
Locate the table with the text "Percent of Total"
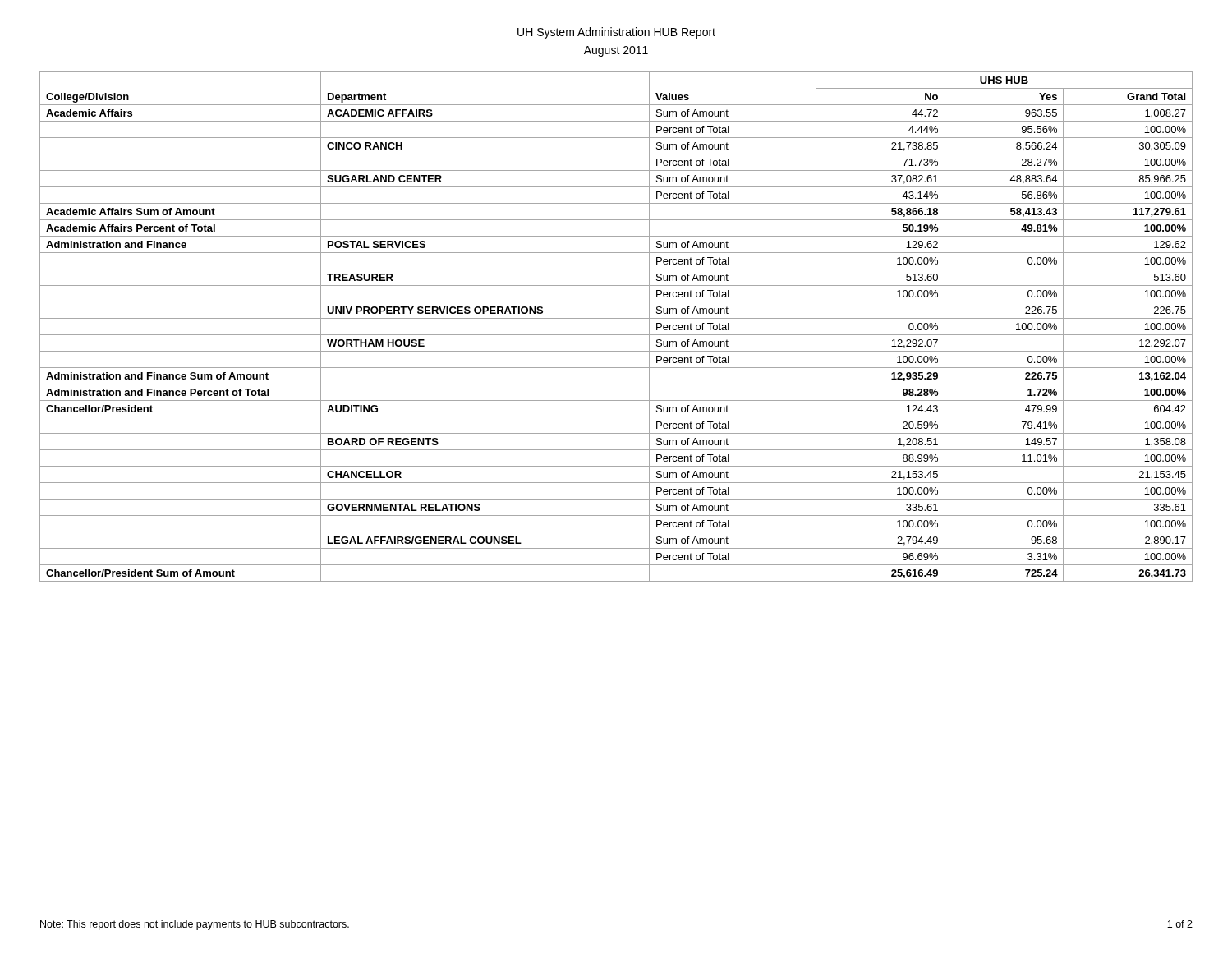[616, 326]
